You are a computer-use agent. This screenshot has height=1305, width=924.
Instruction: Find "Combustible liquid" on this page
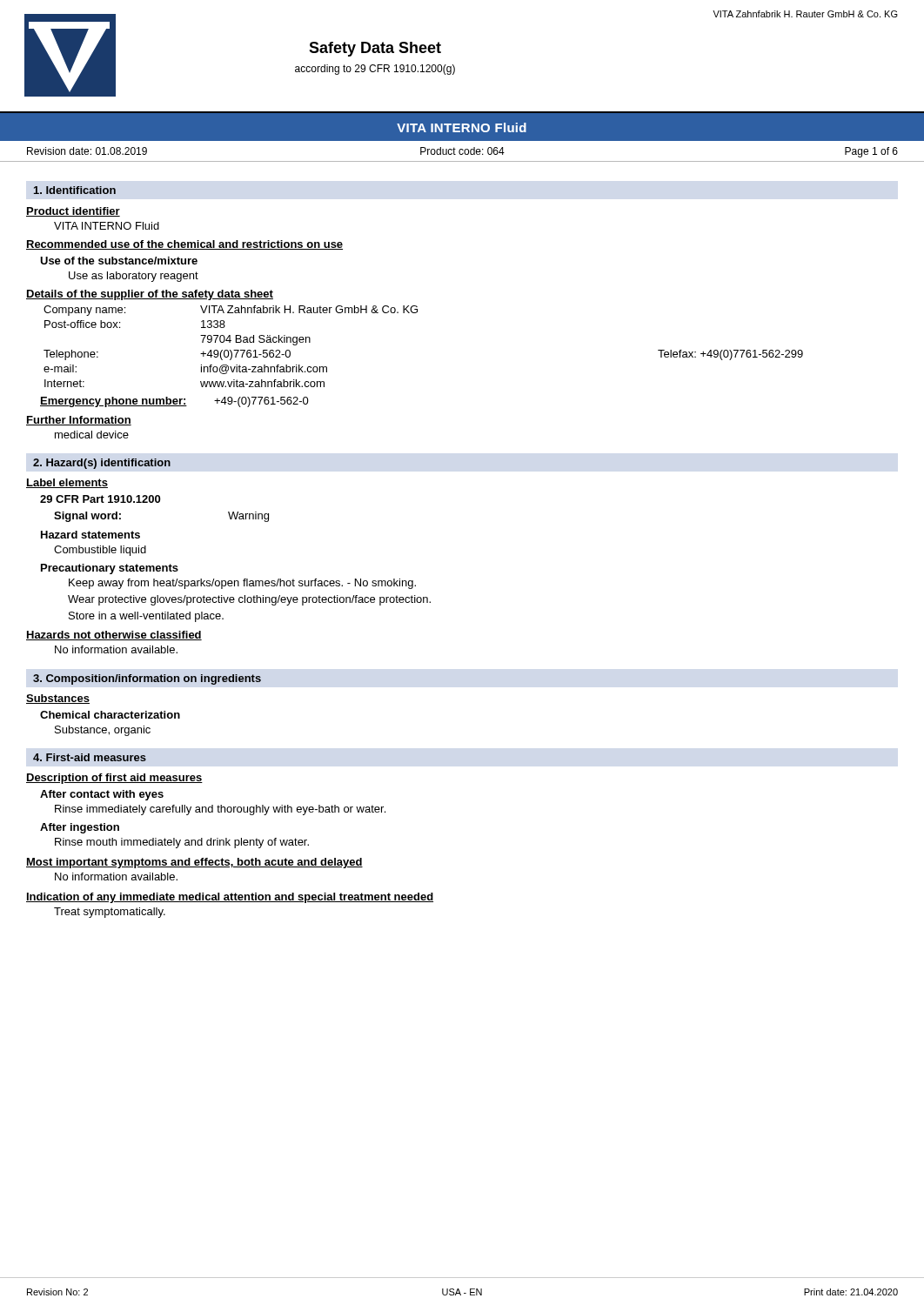coord(100,549)
